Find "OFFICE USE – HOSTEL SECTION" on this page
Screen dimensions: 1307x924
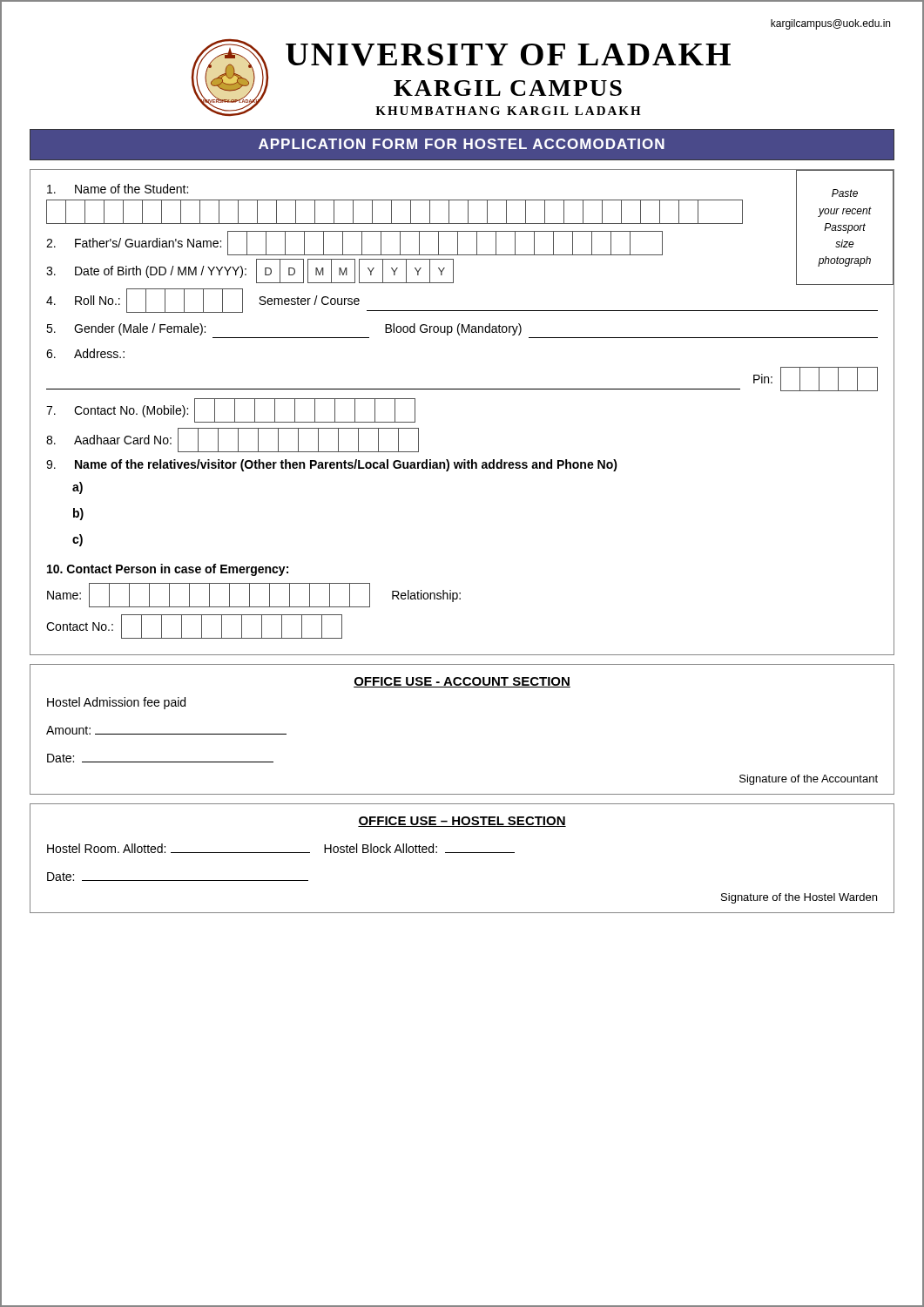pyautogui.click(x=462, y=821)
